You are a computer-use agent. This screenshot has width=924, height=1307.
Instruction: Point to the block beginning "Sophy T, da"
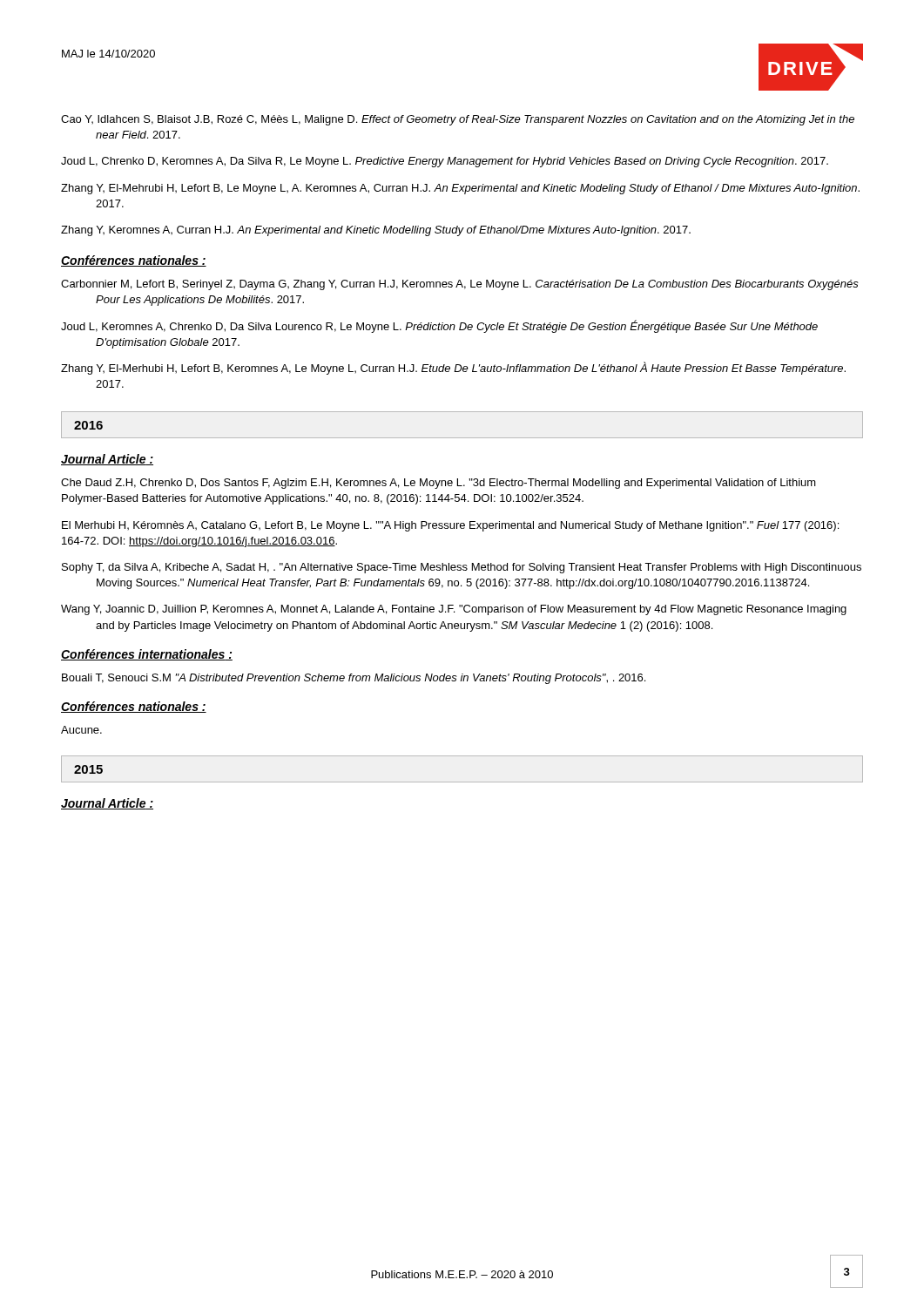click(461, 575)
